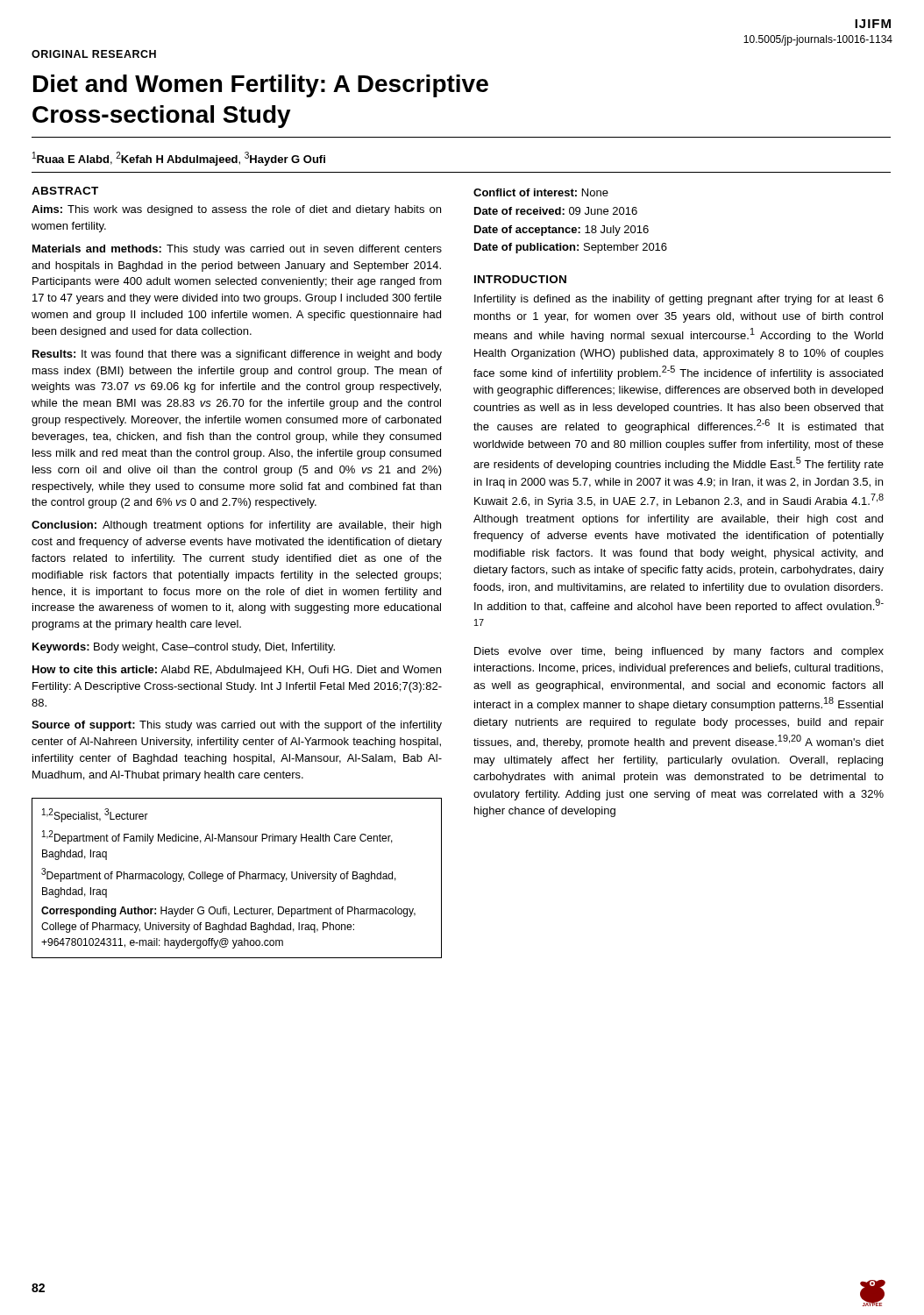
Task: Click on the logo
Action: [872, 1288]
